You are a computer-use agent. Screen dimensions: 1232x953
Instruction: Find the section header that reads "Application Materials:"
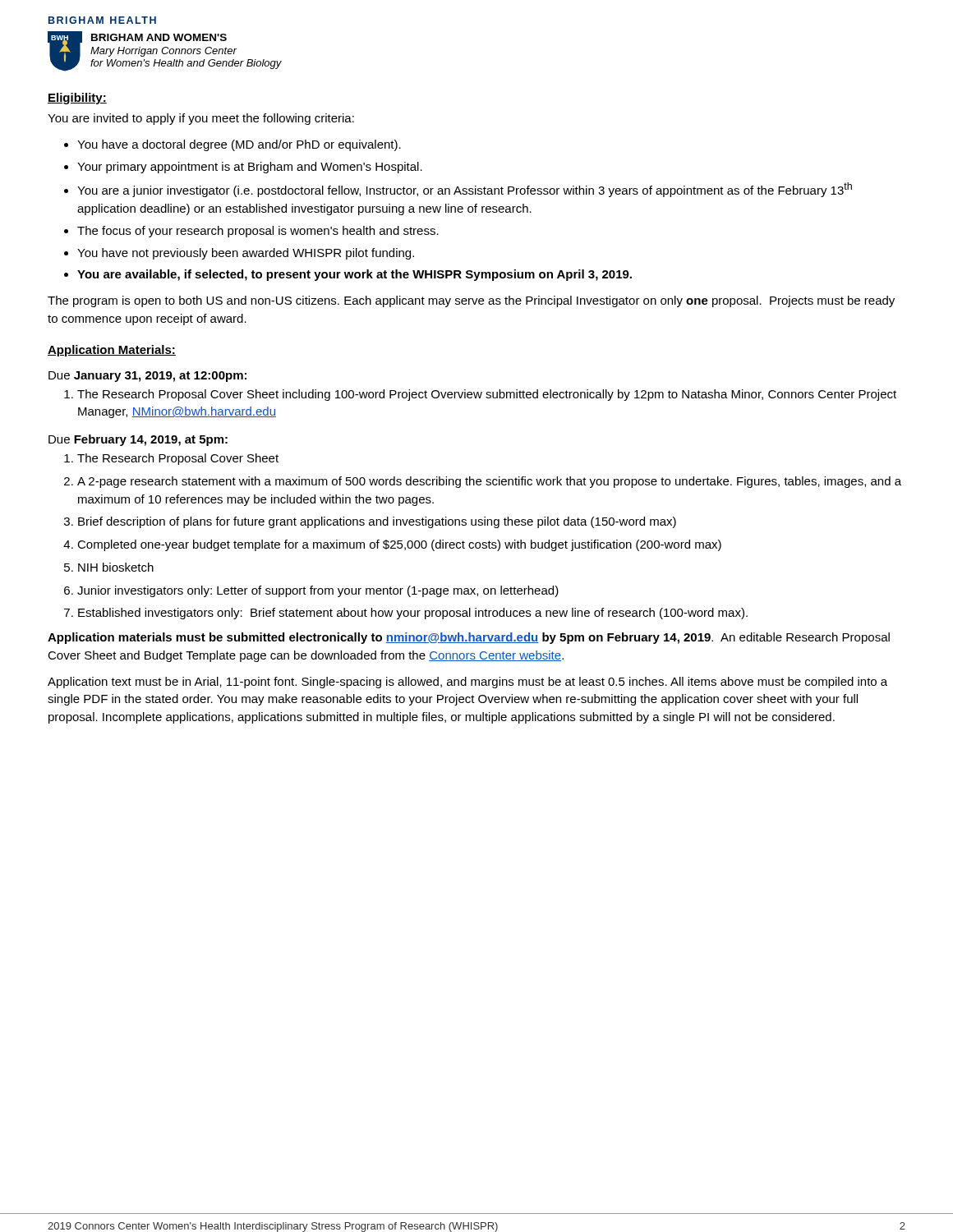[x=112, y=349]
